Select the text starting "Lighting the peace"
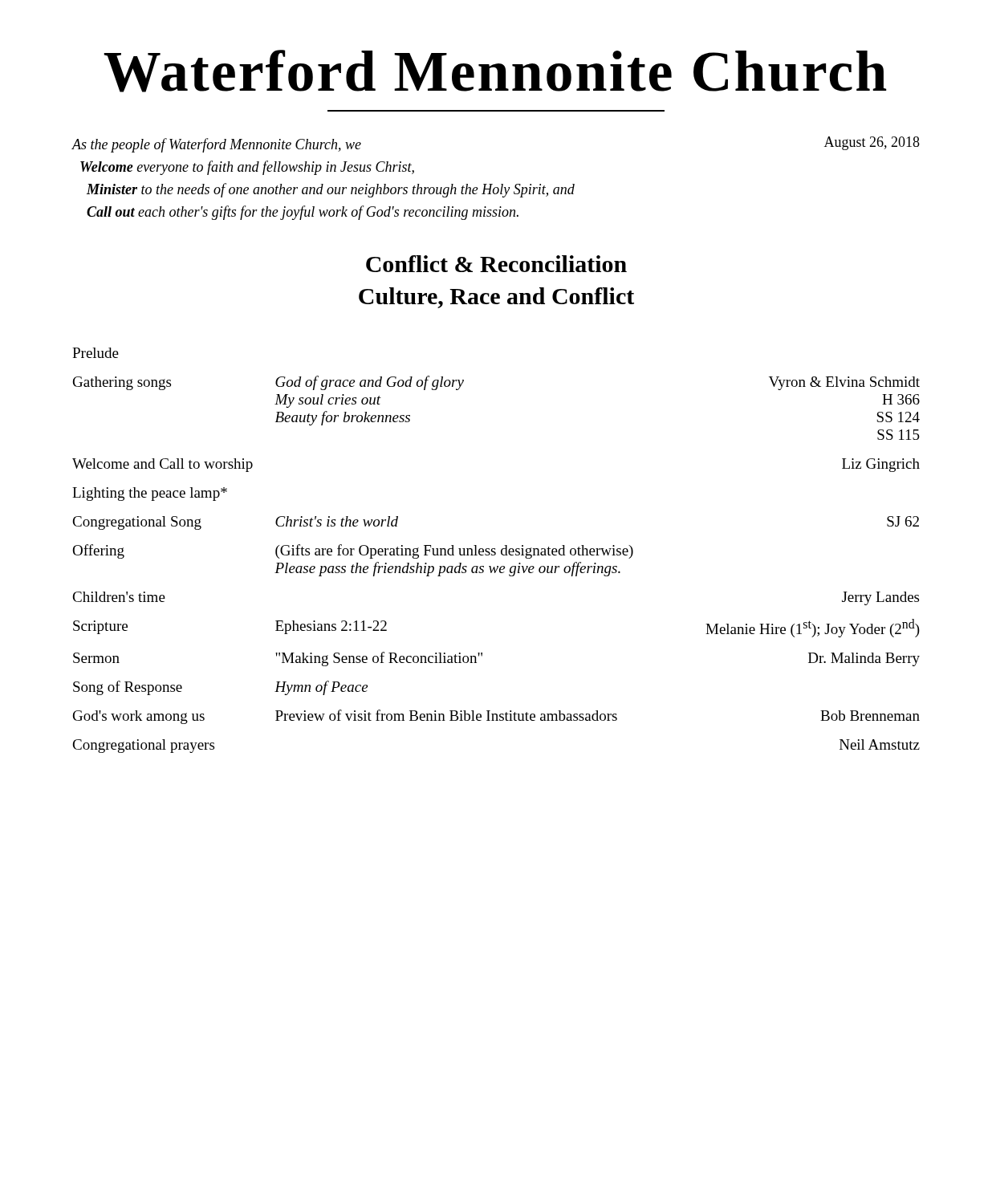This screenshot has width=992, height=1204. point(150,494)
